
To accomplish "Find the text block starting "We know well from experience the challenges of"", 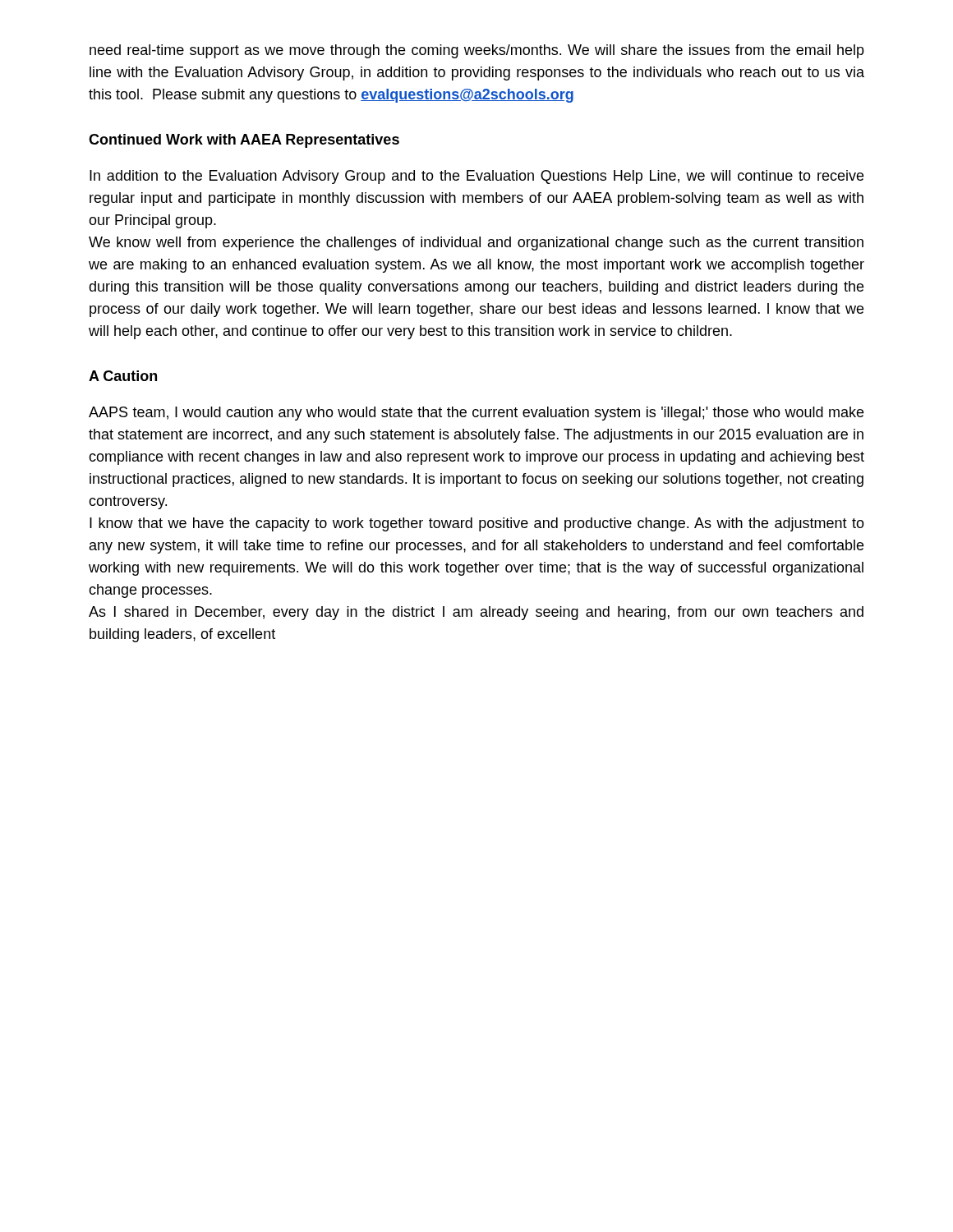I will pyautogui.click(x=476, y=287).
